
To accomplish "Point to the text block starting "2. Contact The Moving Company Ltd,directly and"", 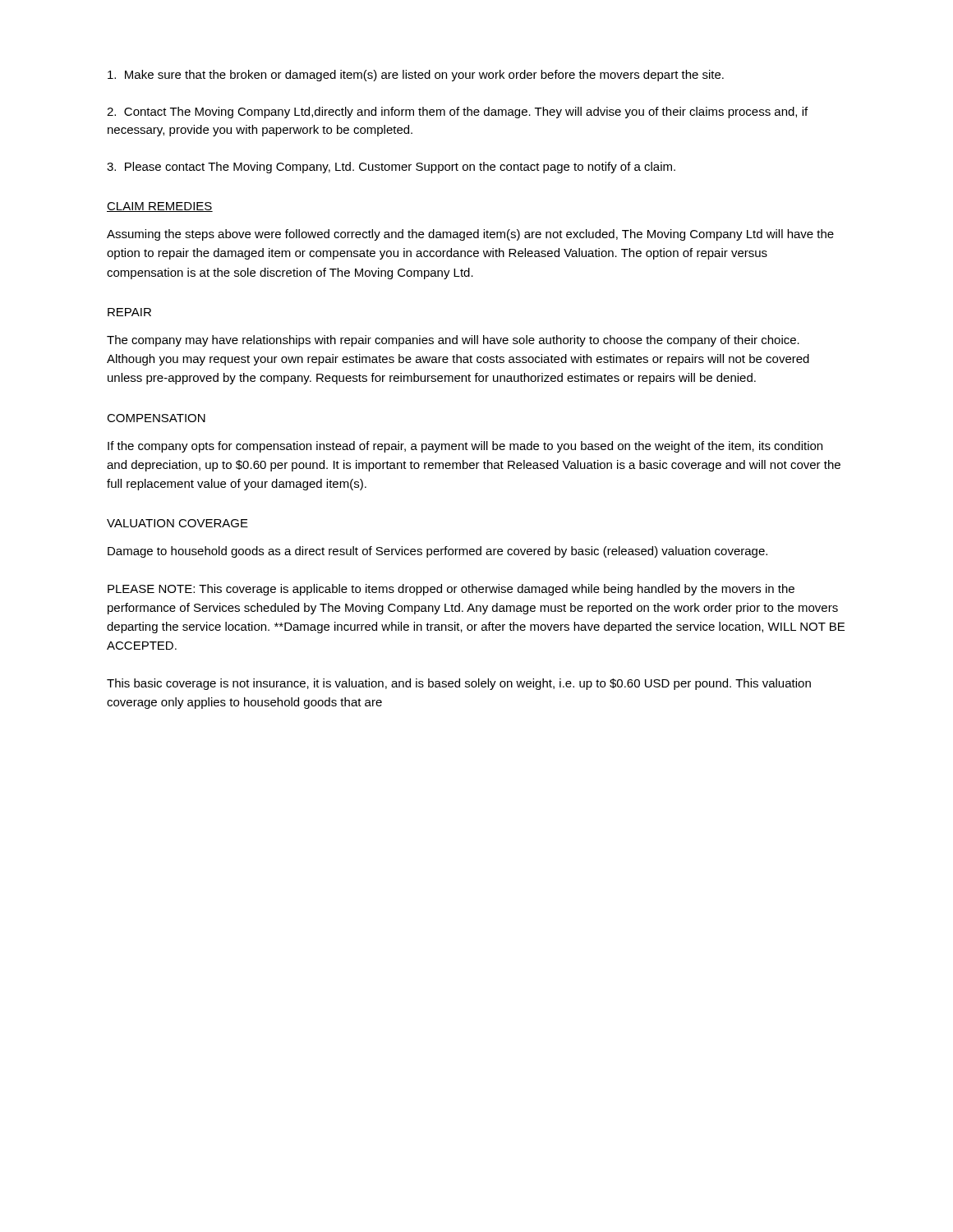I will tap(457, 120).
